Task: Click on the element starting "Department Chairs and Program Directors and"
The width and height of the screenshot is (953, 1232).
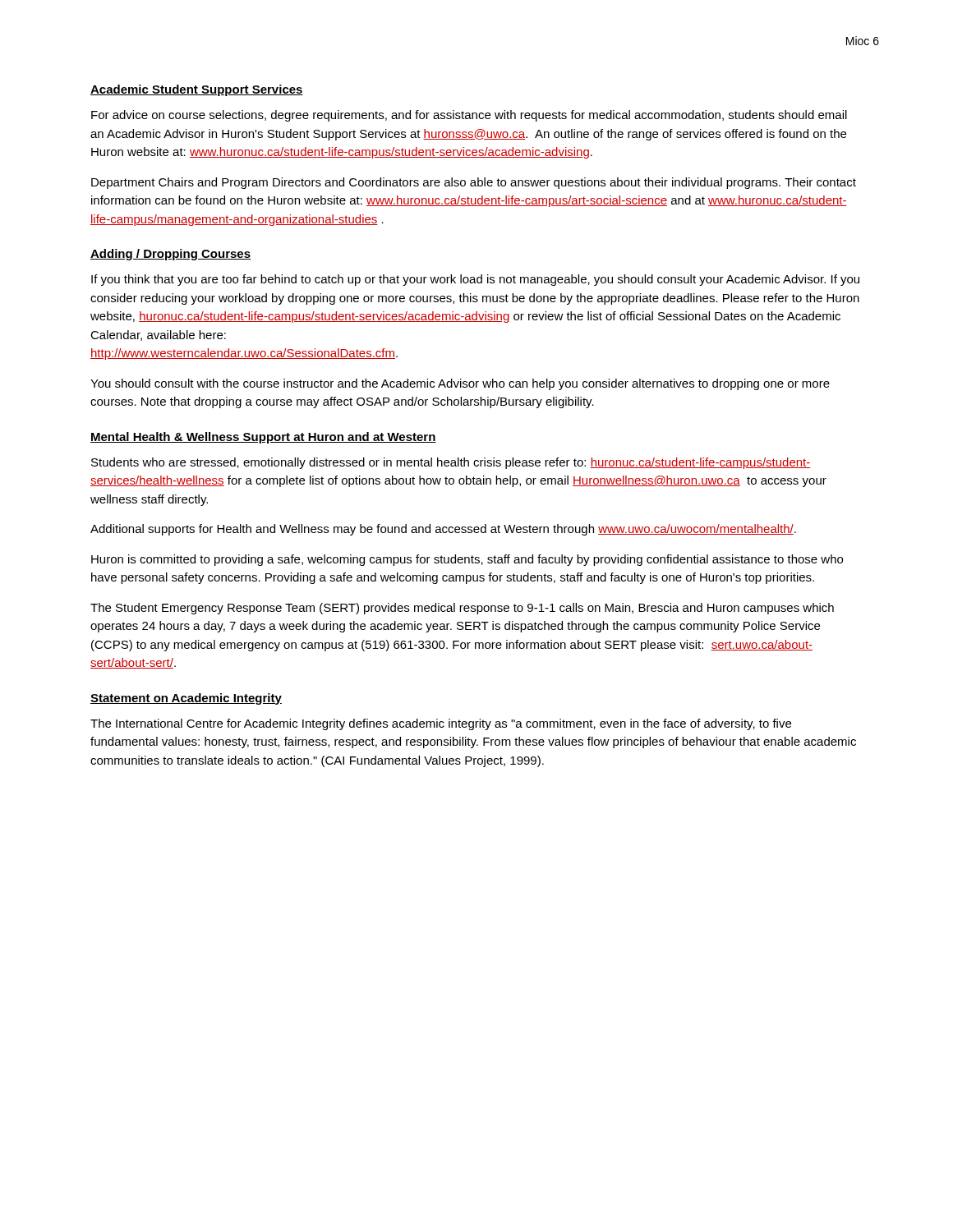Action: (473, 200)
